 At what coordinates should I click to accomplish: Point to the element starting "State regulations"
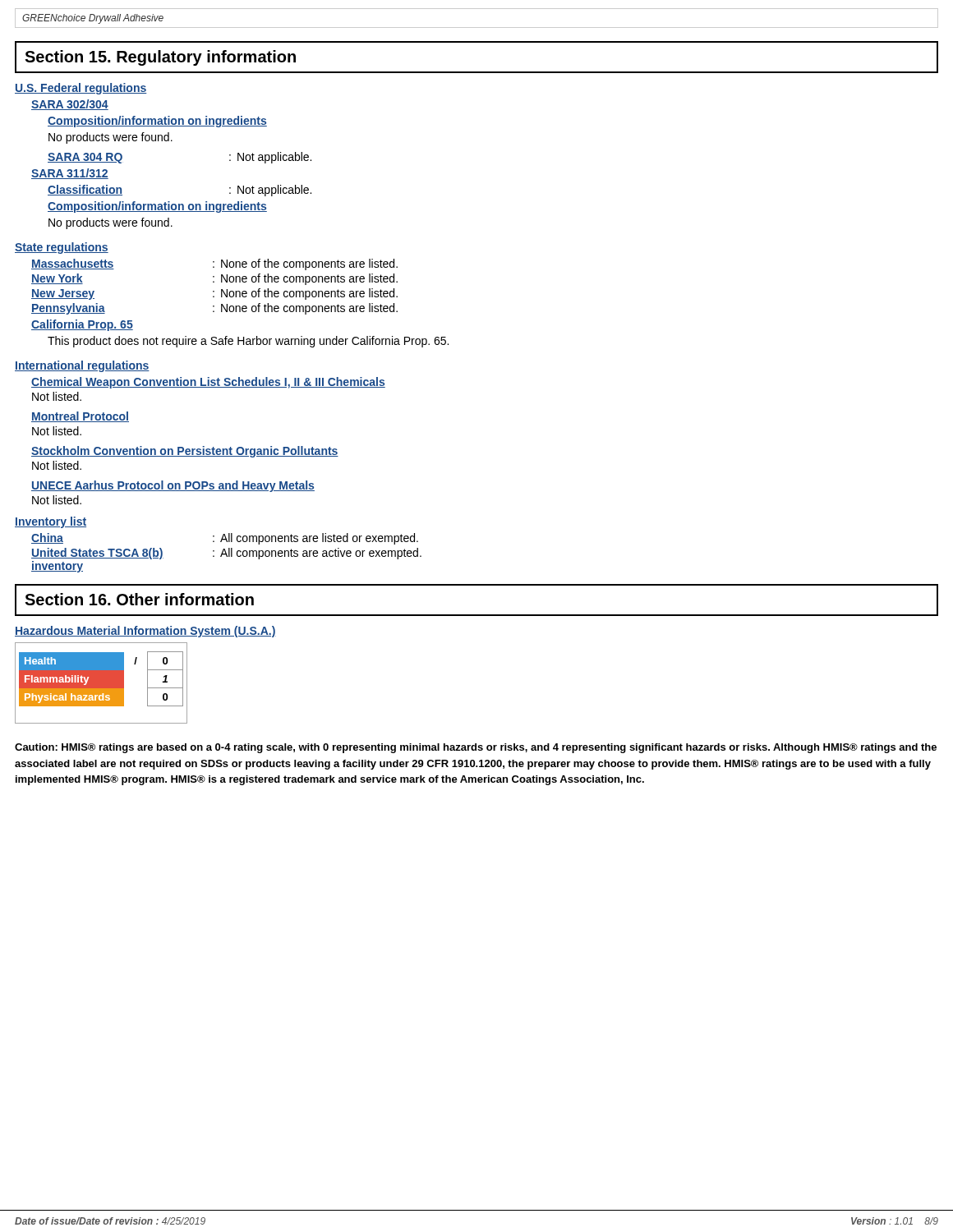pyautogui.click(x=61, y=247)
